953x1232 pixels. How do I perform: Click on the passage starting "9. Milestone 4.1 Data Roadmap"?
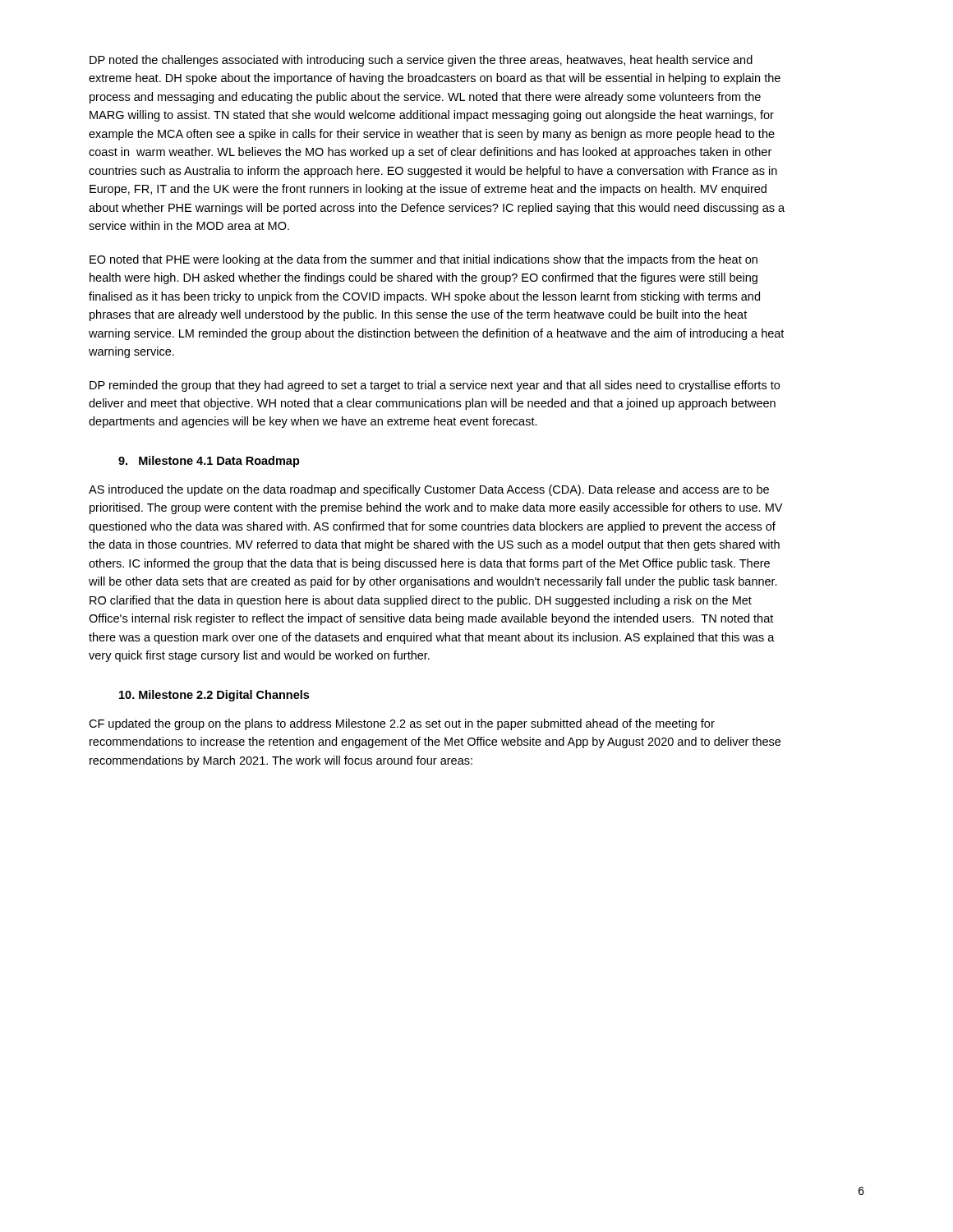(209, 461)
